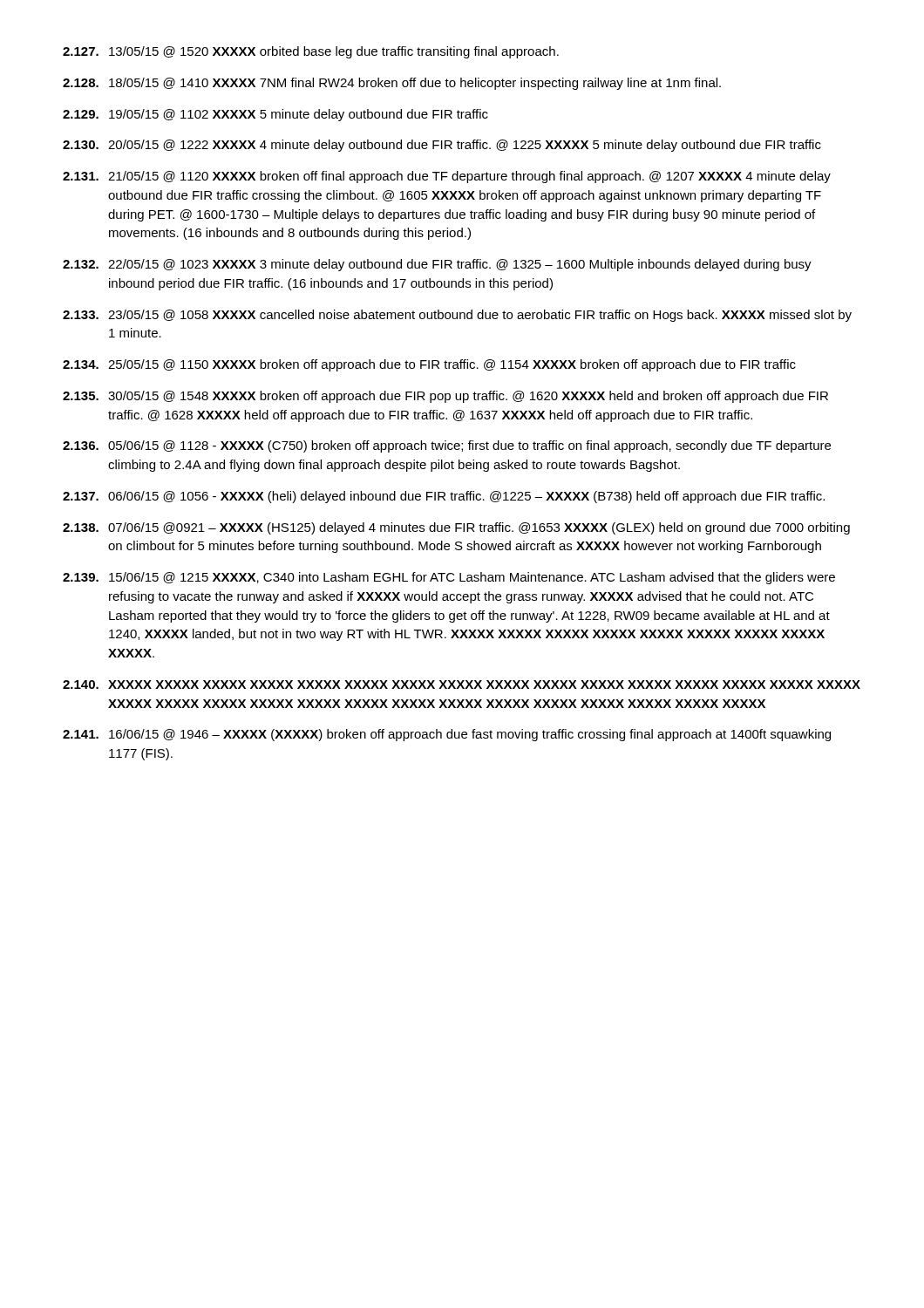924x1308 pixels.
Task: Locate the block of text that opens with "2.133. 23/05/15 @ 1058 XXXXX cancelled"
Action: (462, 324)
